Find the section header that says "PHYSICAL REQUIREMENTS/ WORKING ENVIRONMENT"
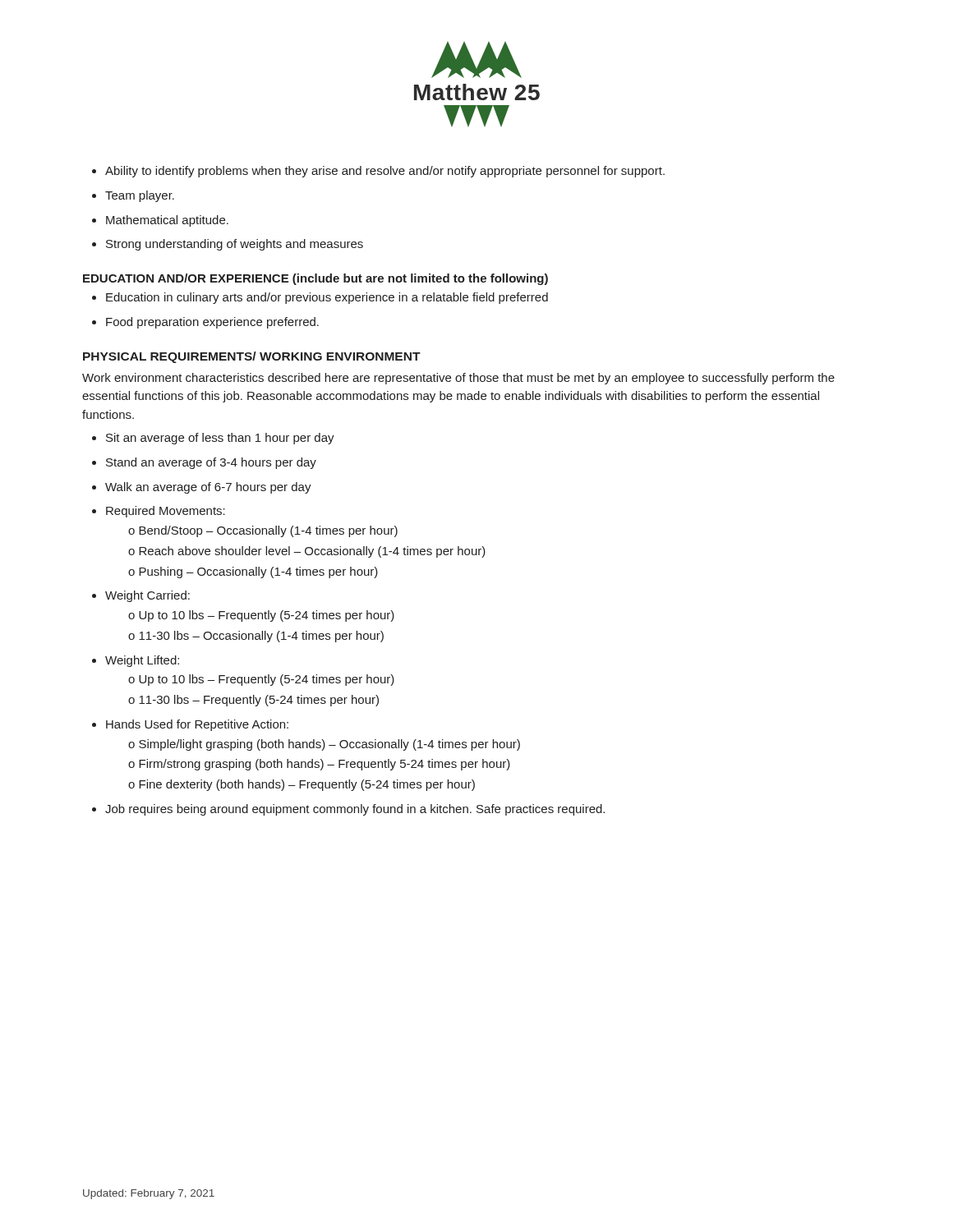The width and height of the screenshot is (953, 1232). (x=251, y=356)
